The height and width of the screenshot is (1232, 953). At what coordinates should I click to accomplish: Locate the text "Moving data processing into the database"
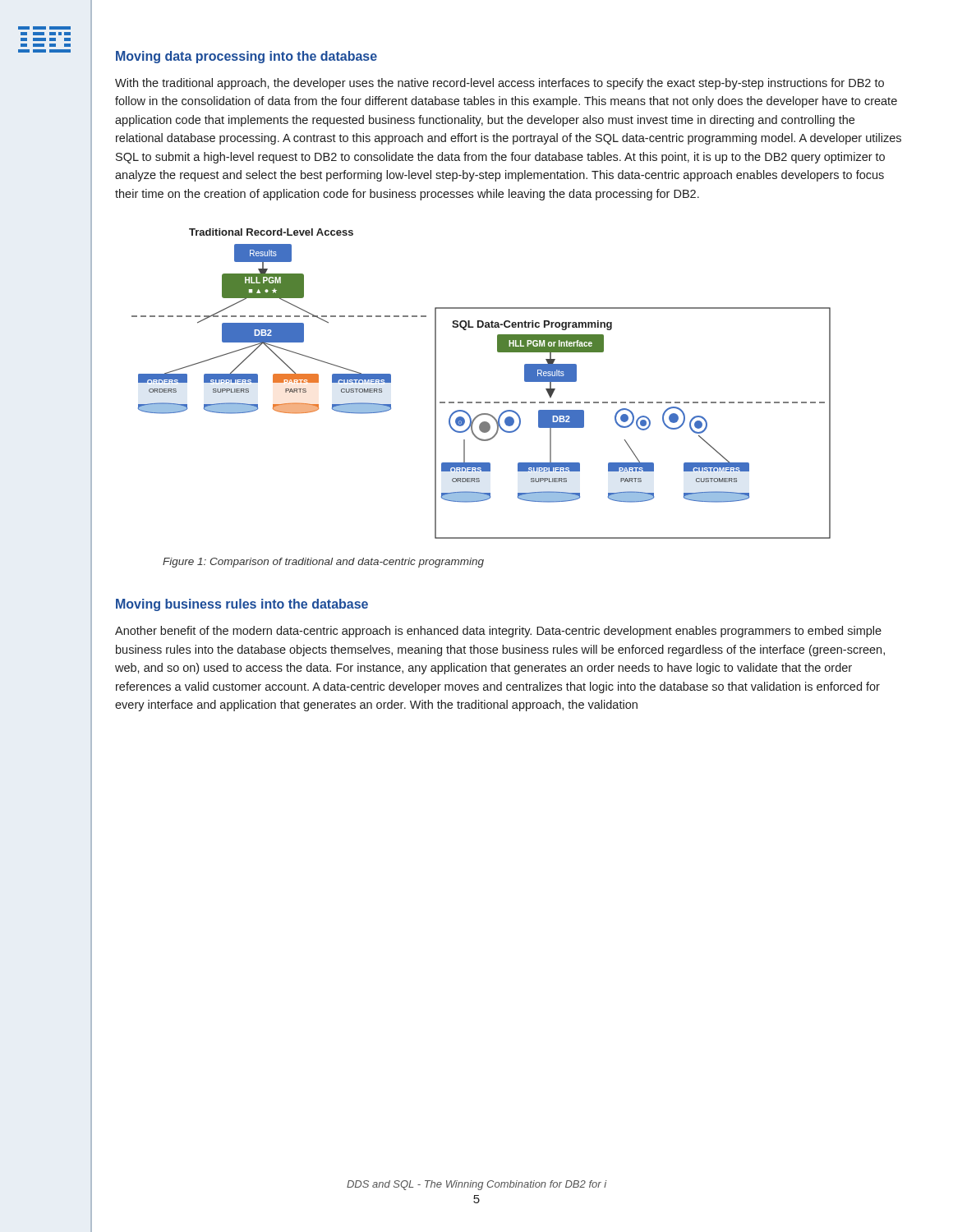tap(246, 56)
